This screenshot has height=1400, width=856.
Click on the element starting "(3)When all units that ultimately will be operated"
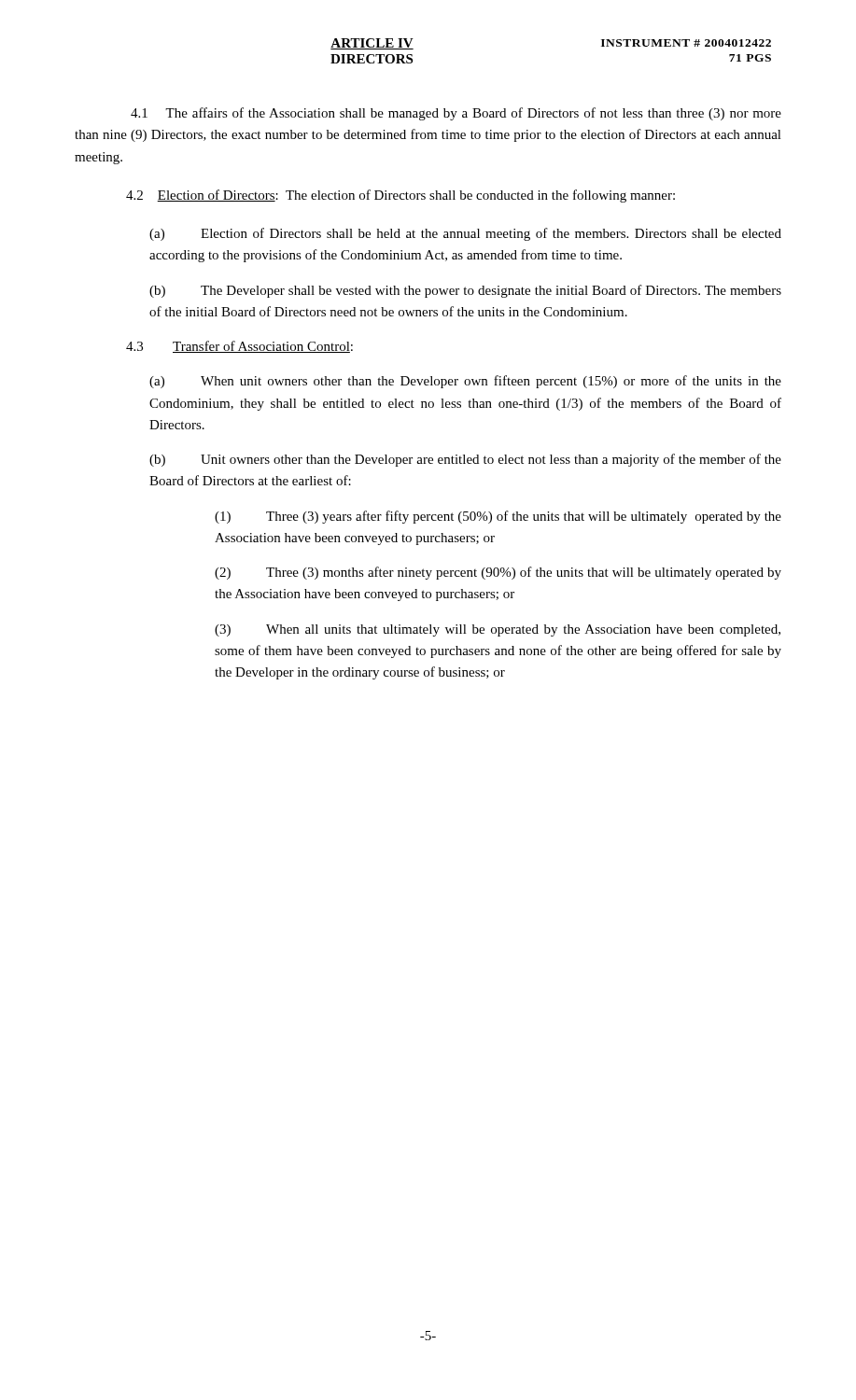[498, 649]
